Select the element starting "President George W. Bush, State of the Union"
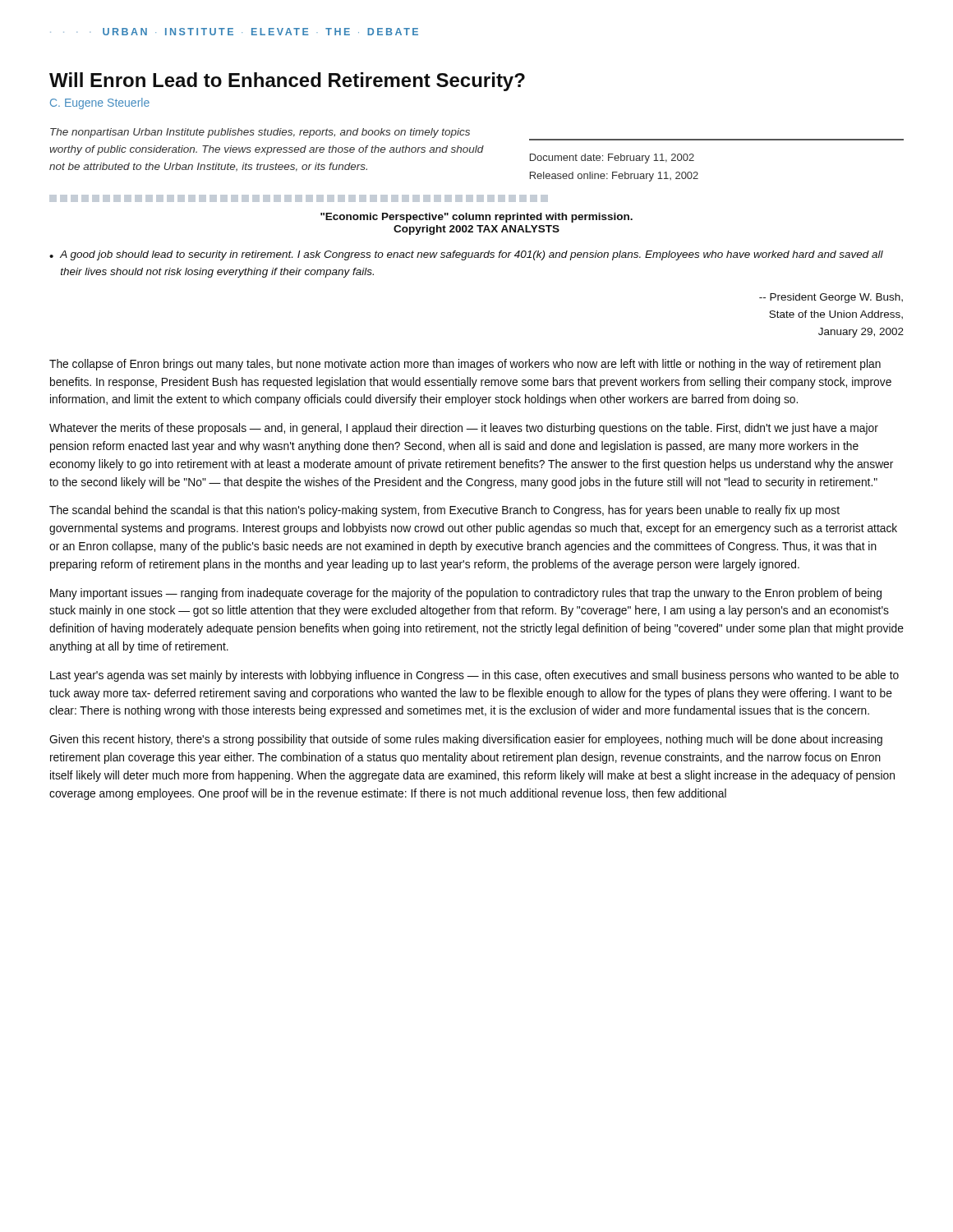This screenshot has height=1232, width=953. pyautogui.click(x=831, y=314)
